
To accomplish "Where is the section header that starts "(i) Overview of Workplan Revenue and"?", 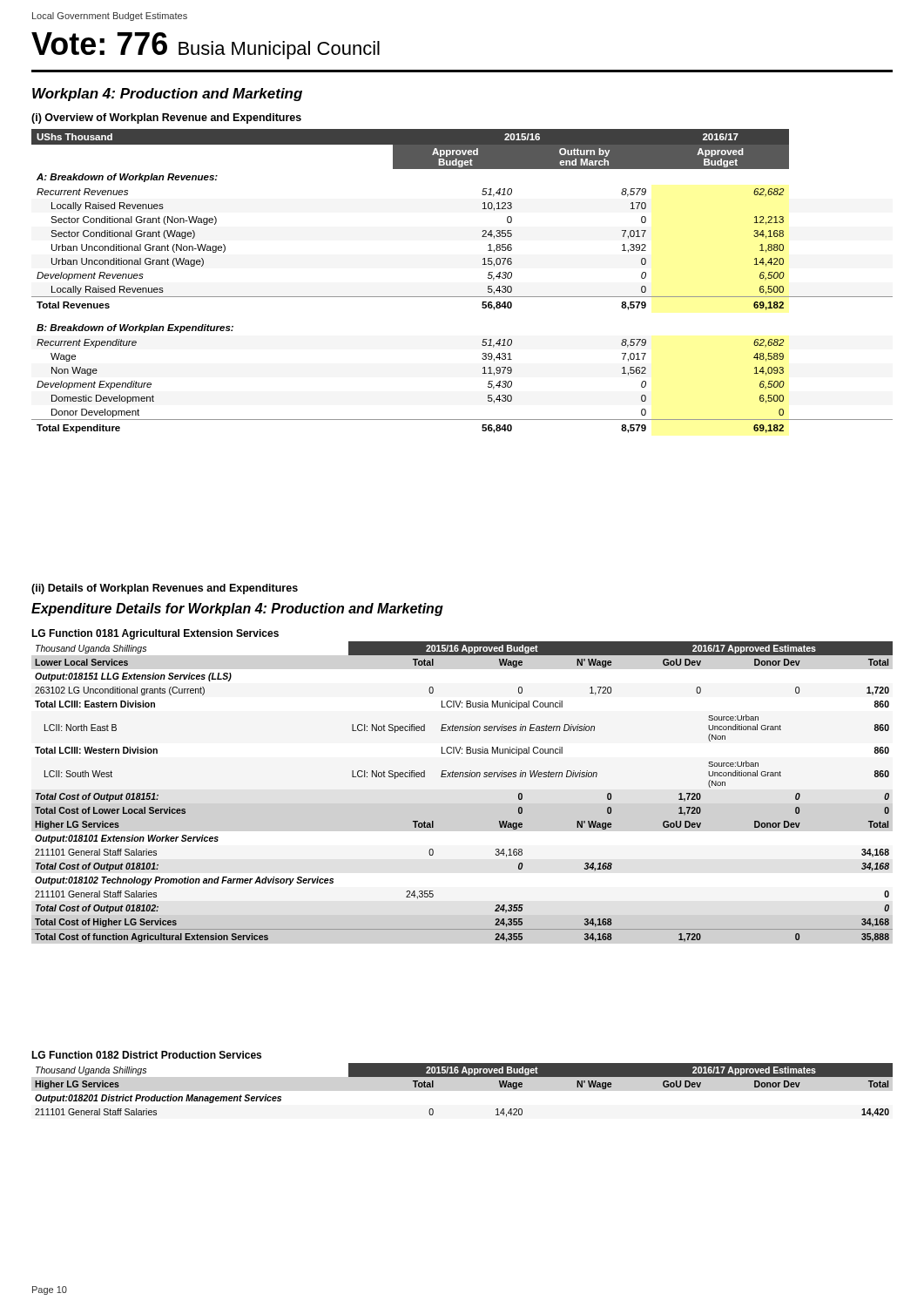I will (166, 118).
